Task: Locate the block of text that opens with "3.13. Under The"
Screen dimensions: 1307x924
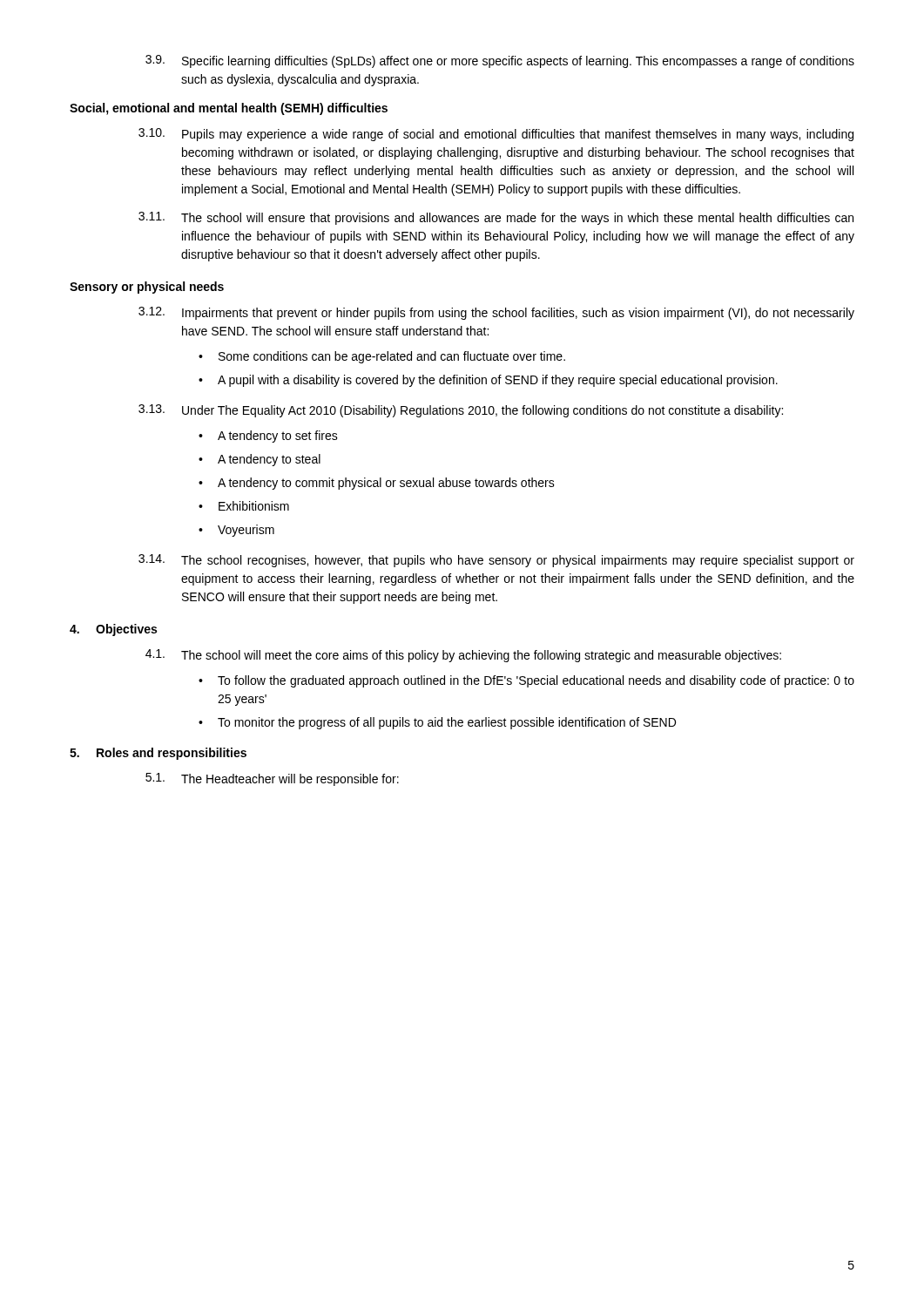Action: (x=479, y=473)
